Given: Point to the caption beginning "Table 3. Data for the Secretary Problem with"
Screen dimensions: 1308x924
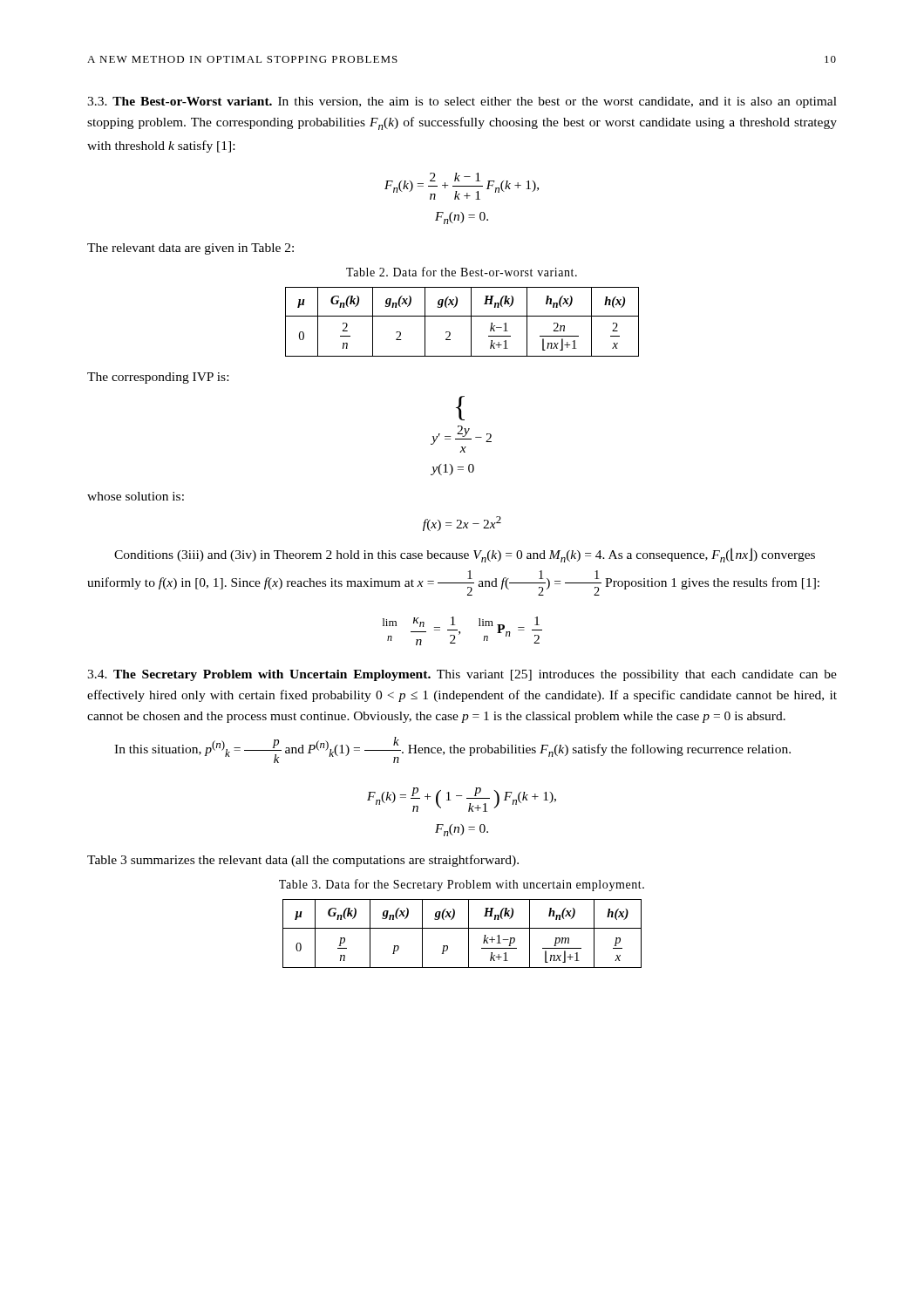Looking at the screenshot, I should [x=462, y=884].
